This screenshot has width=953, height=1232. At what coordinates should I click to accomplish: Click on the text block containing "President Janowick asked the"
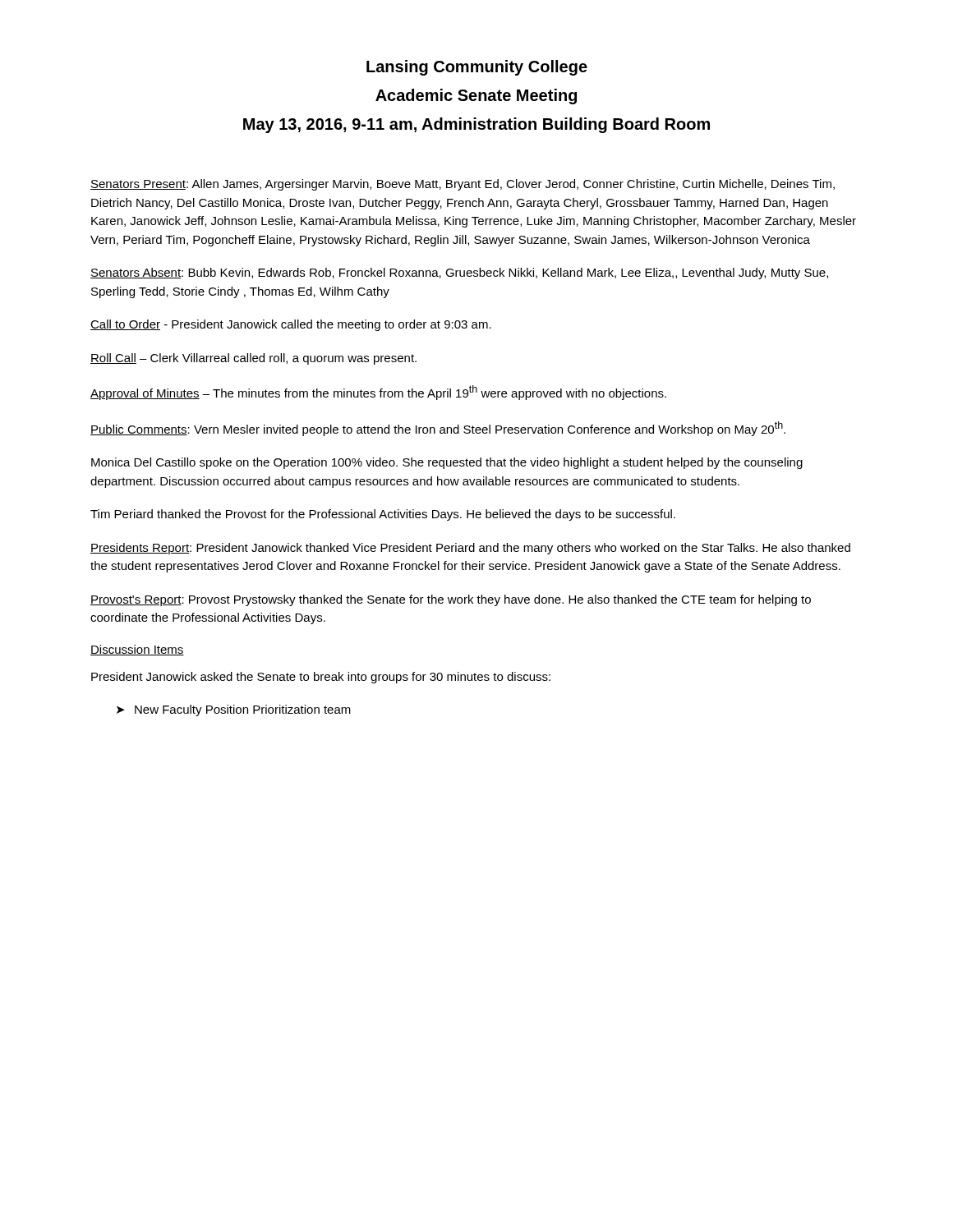(321, 676)
